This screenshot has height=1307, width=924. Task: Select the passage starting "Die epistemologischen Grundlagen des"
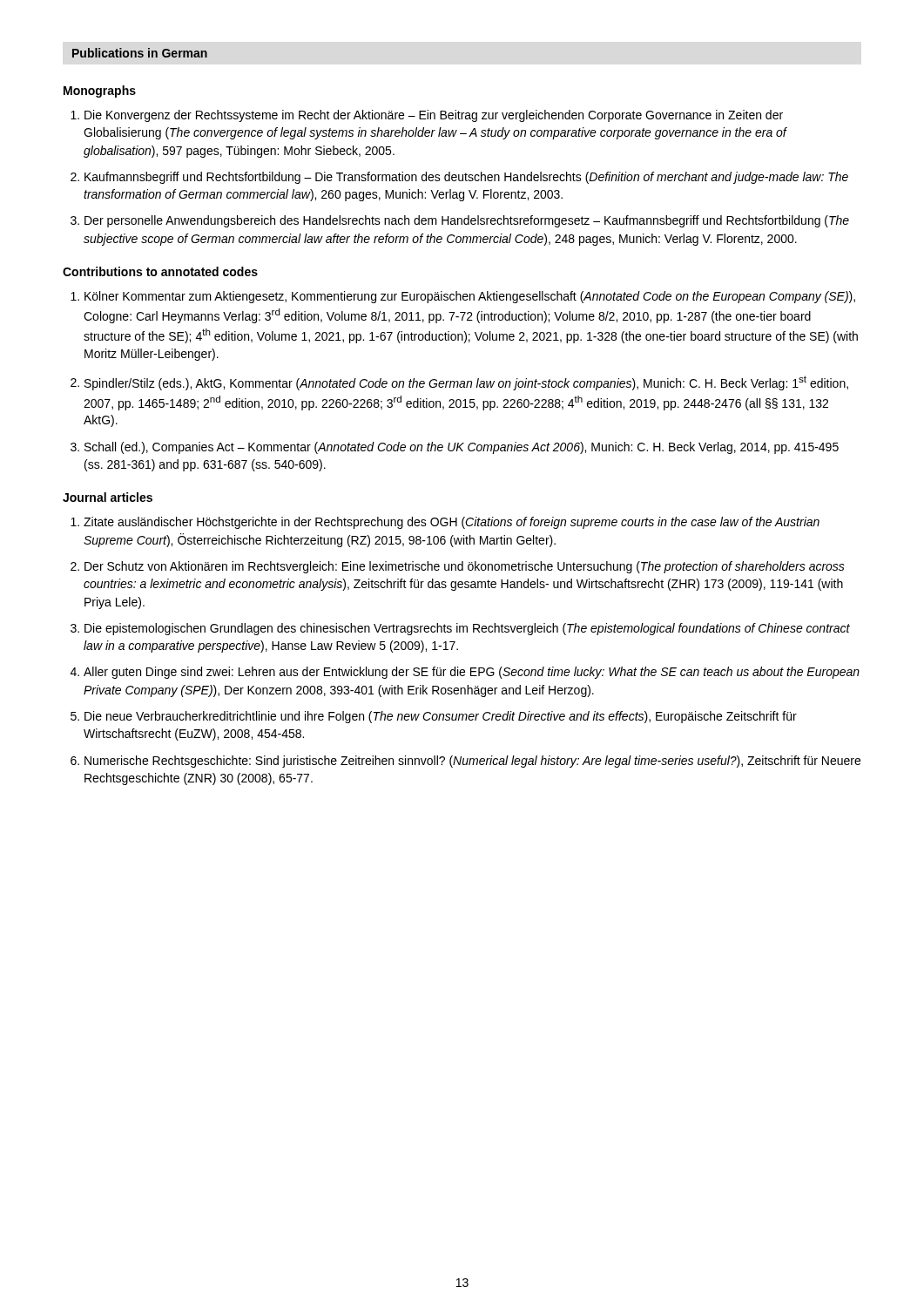[467, 637]
